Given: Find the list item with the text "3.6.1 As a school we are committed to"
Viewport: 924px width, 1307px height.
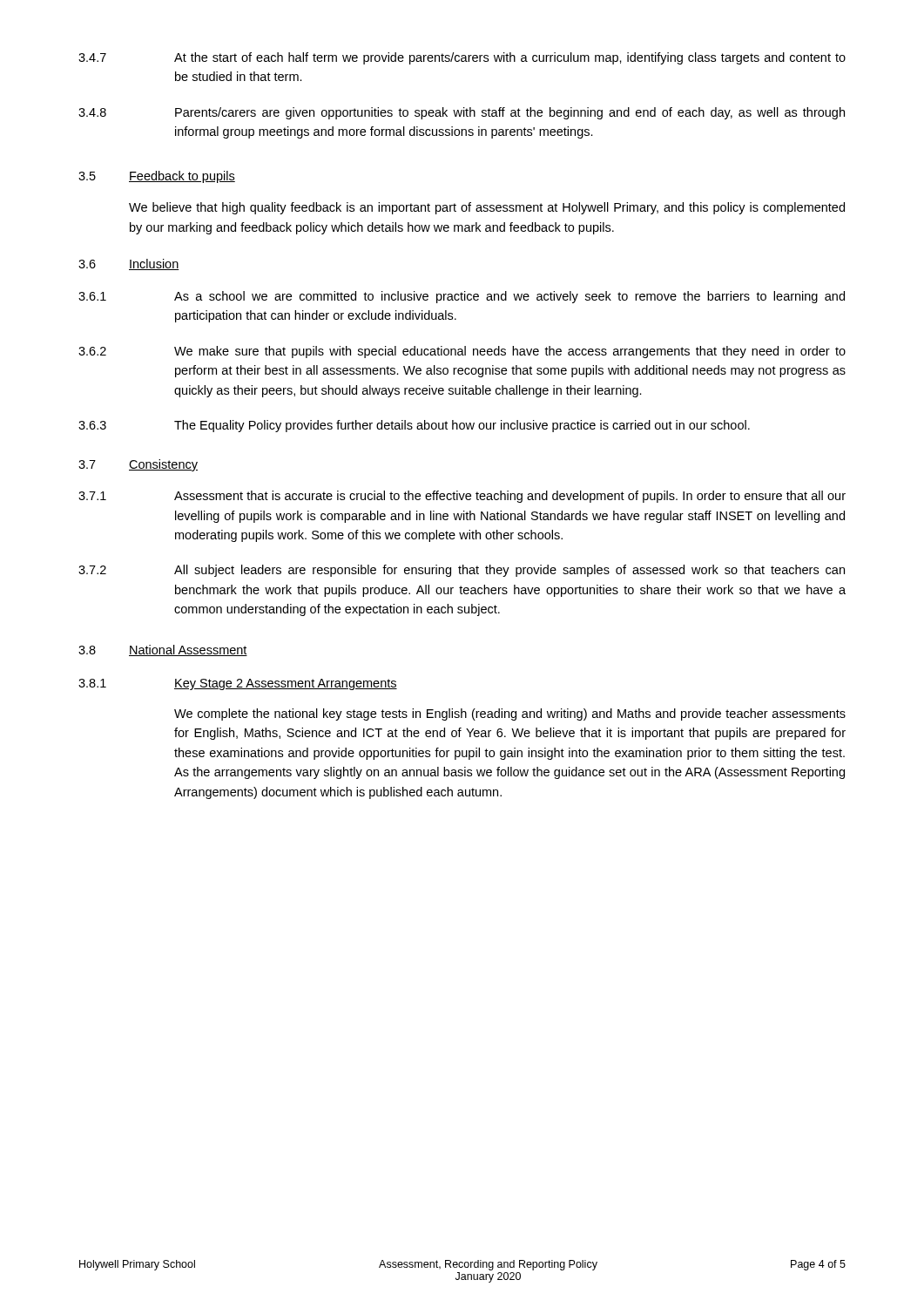Looking at the screenshot, I should click(462, 306).
